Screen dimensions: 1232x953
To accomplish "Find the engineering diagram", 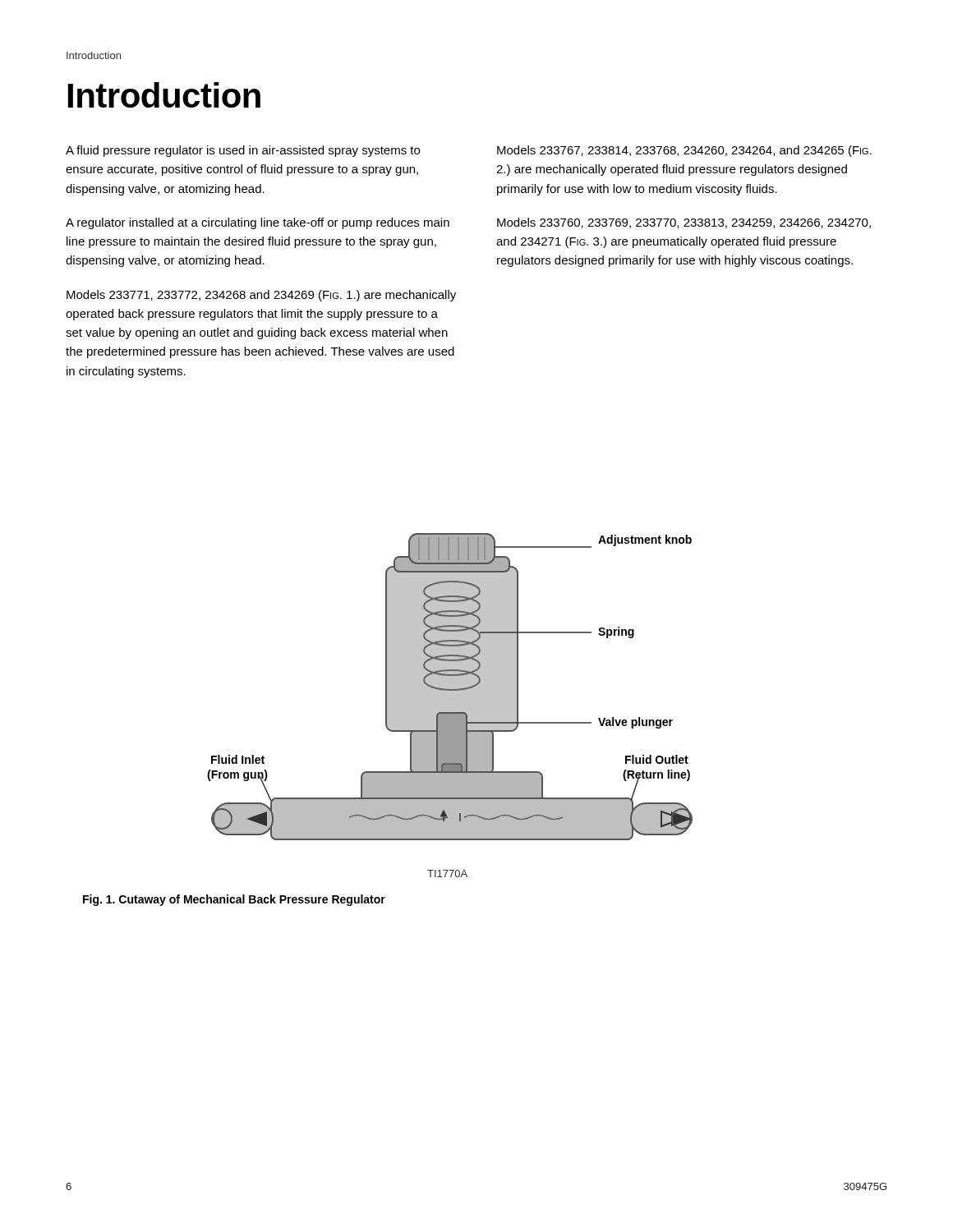I will pos(476,699).
